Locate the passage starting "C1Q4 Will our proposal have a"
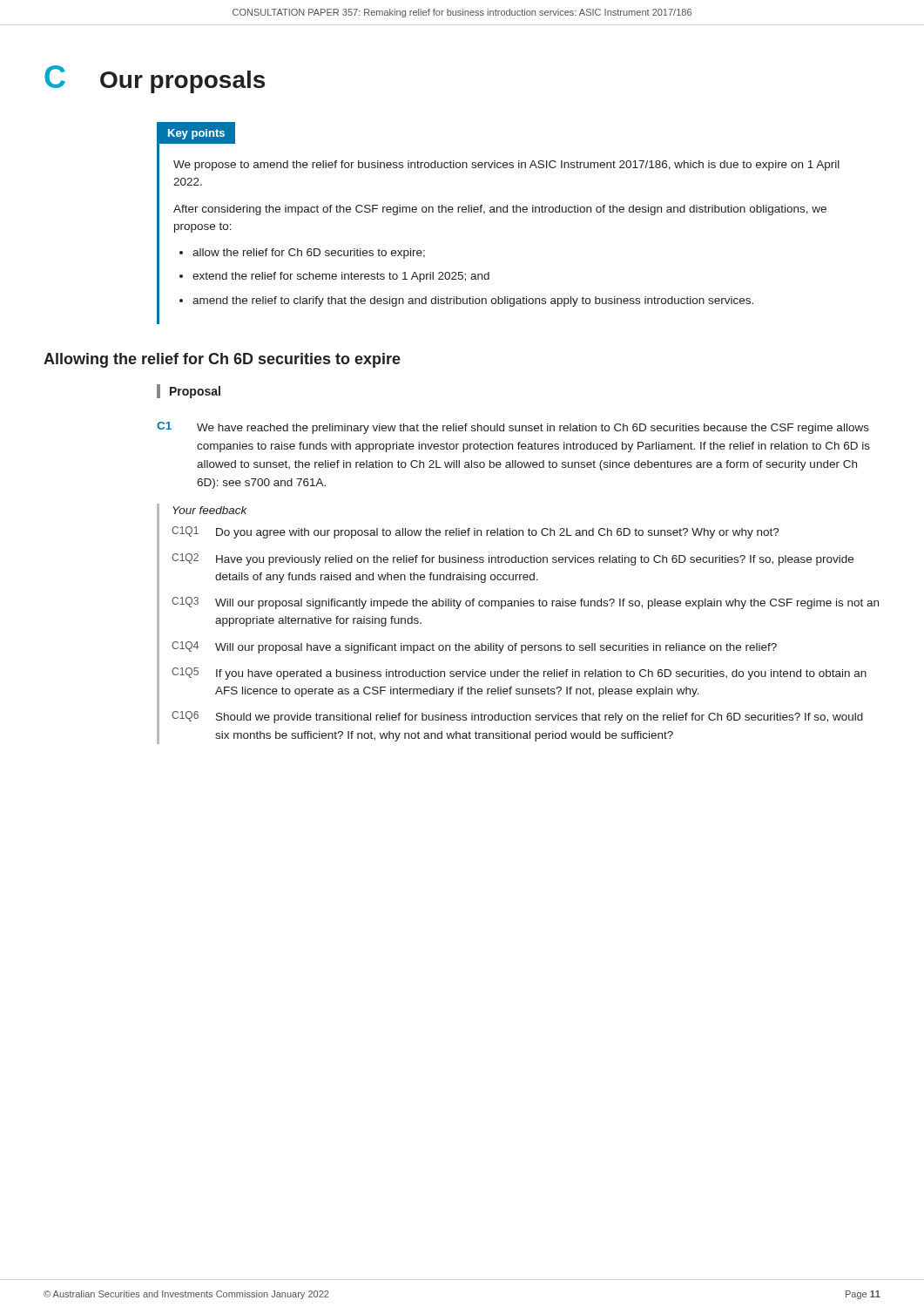The height and width of the screenshot is (1307, 924). pyautogui.click(x=526, y=647)
